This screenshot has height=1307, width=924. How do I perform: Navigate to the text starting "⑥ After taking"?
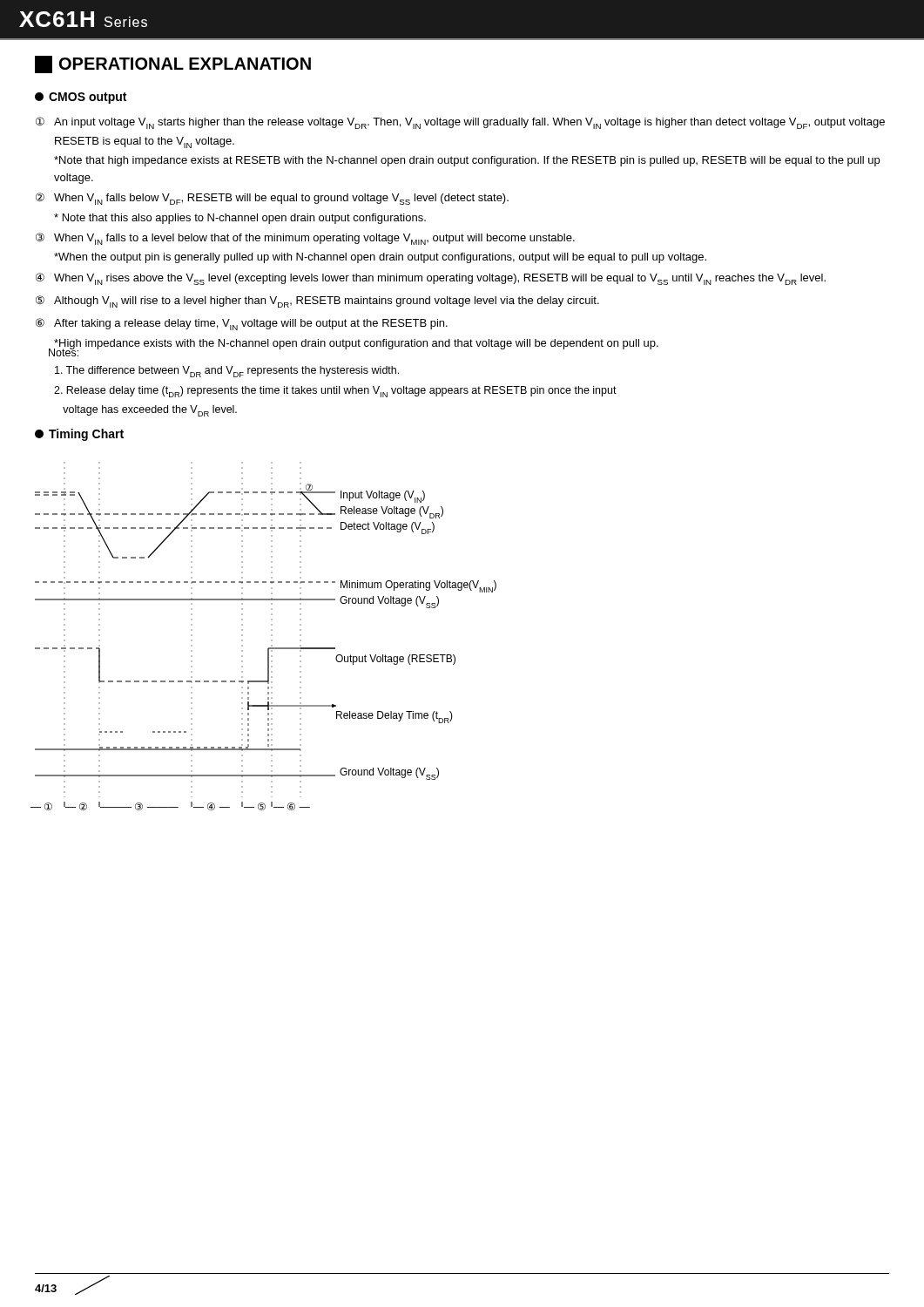pos(347,333)
